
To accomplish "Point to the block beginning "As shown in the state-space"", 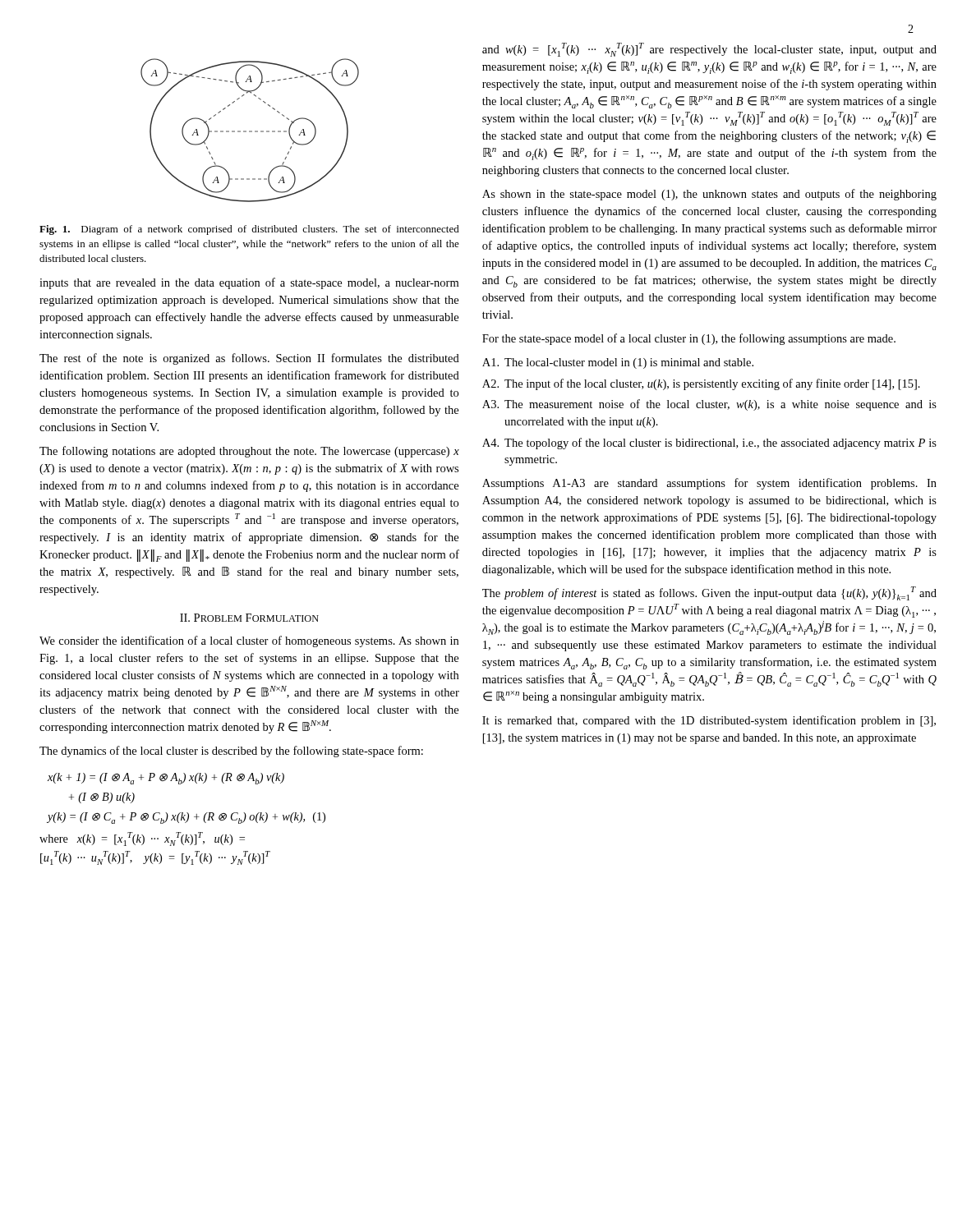I will coord(709,254).
